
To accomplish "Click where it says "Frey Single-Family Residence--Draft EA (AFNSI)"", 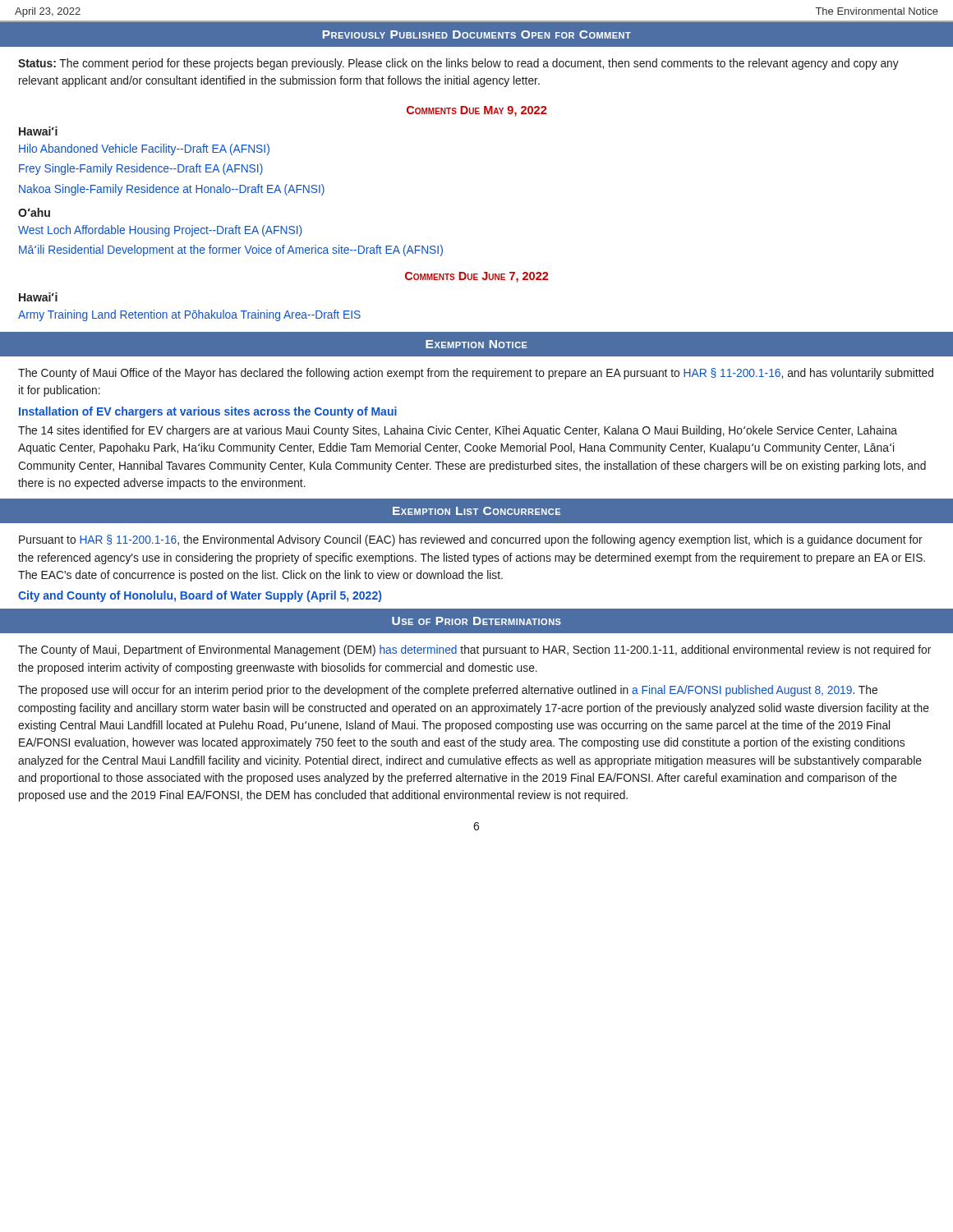I will point(141,169).
